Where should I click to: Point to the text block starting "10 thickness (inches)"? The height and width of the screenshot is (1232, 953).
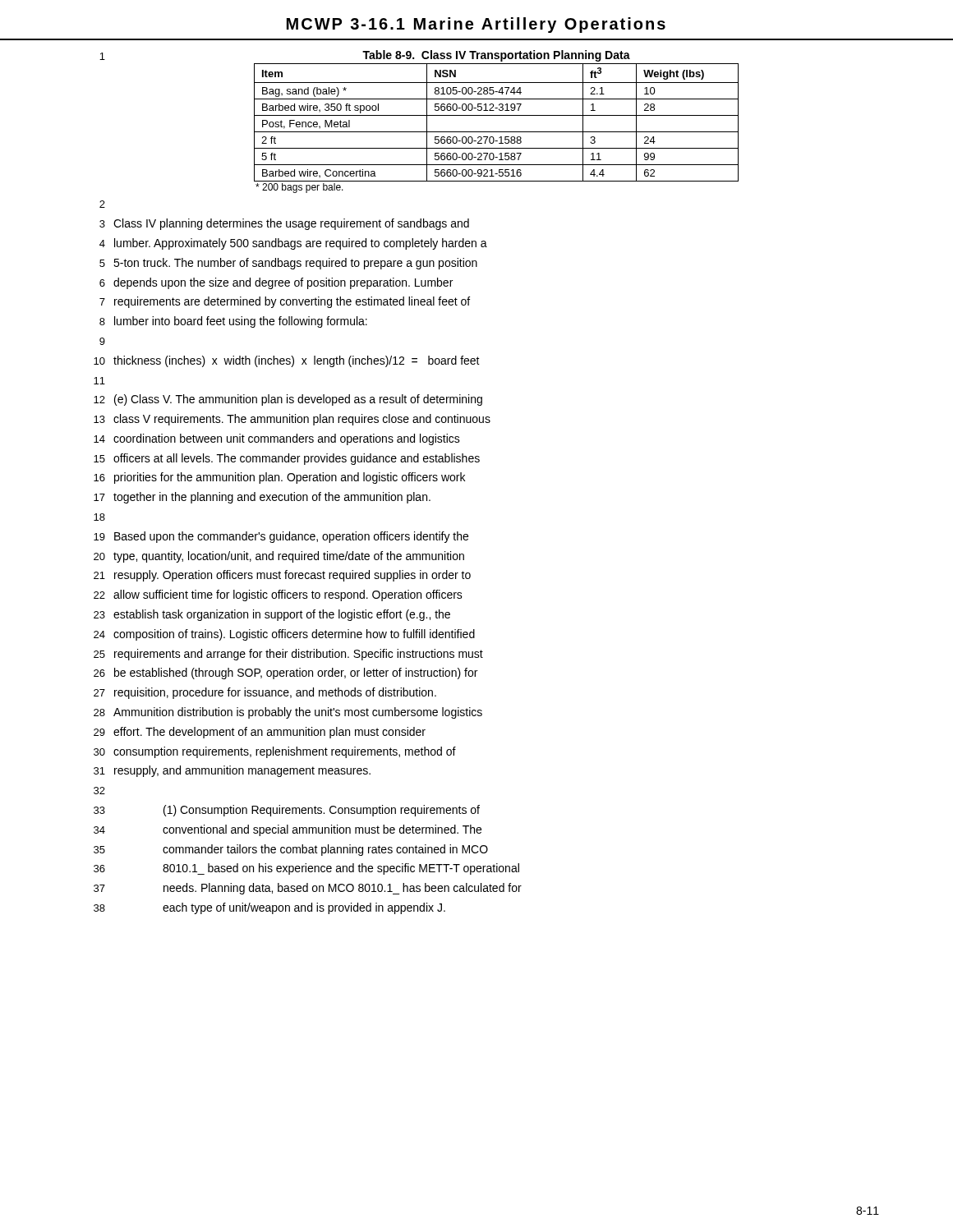(476, 361)
